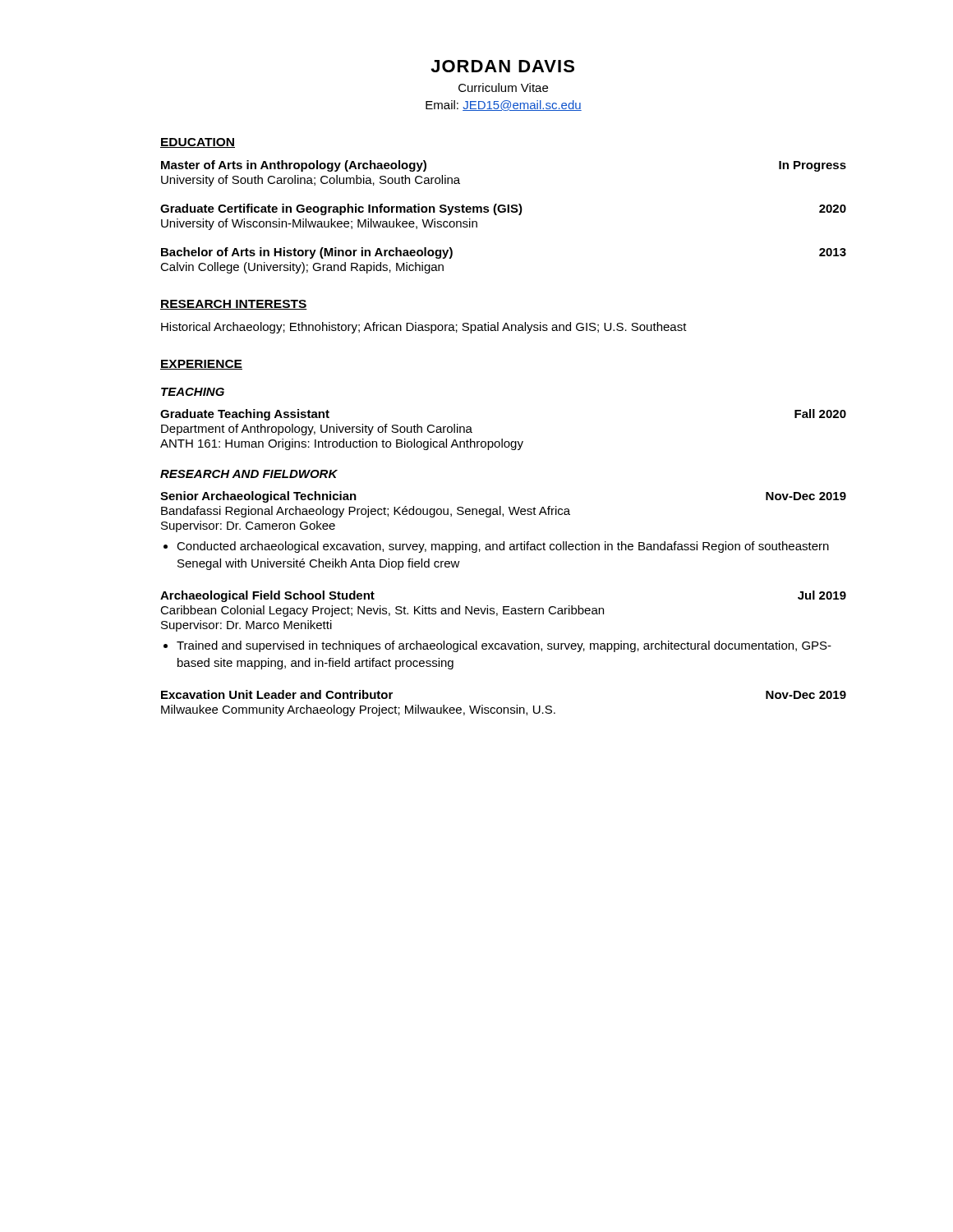The image size is (953, 1232).
Task: Point to the text starting "Archaeological Field School Student Caribbean Colonial Legacy Project;"
Action: click(x=266, y=596)
